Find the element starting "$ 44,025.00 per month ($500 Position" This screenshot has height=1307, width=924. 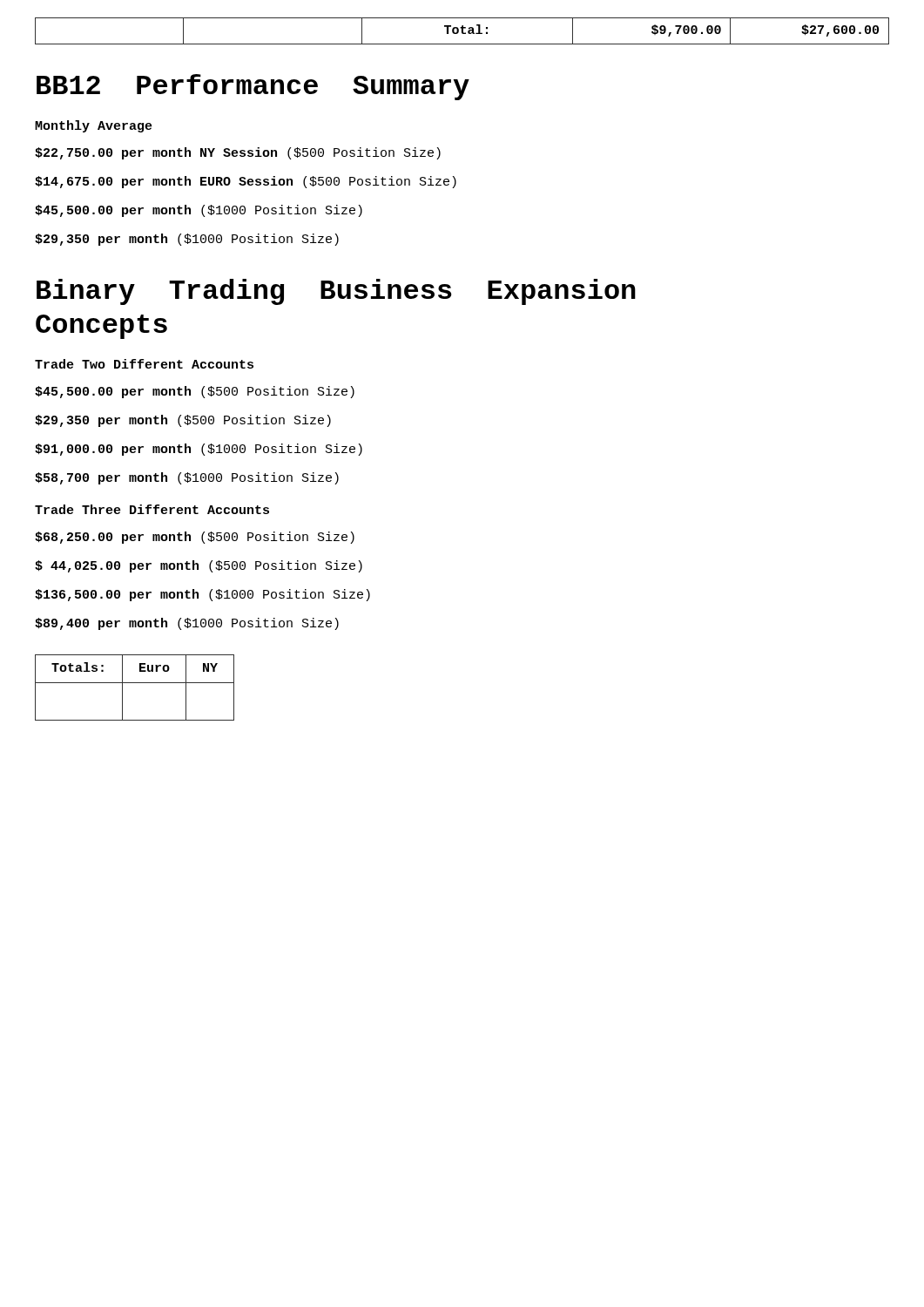pos(199,567)
